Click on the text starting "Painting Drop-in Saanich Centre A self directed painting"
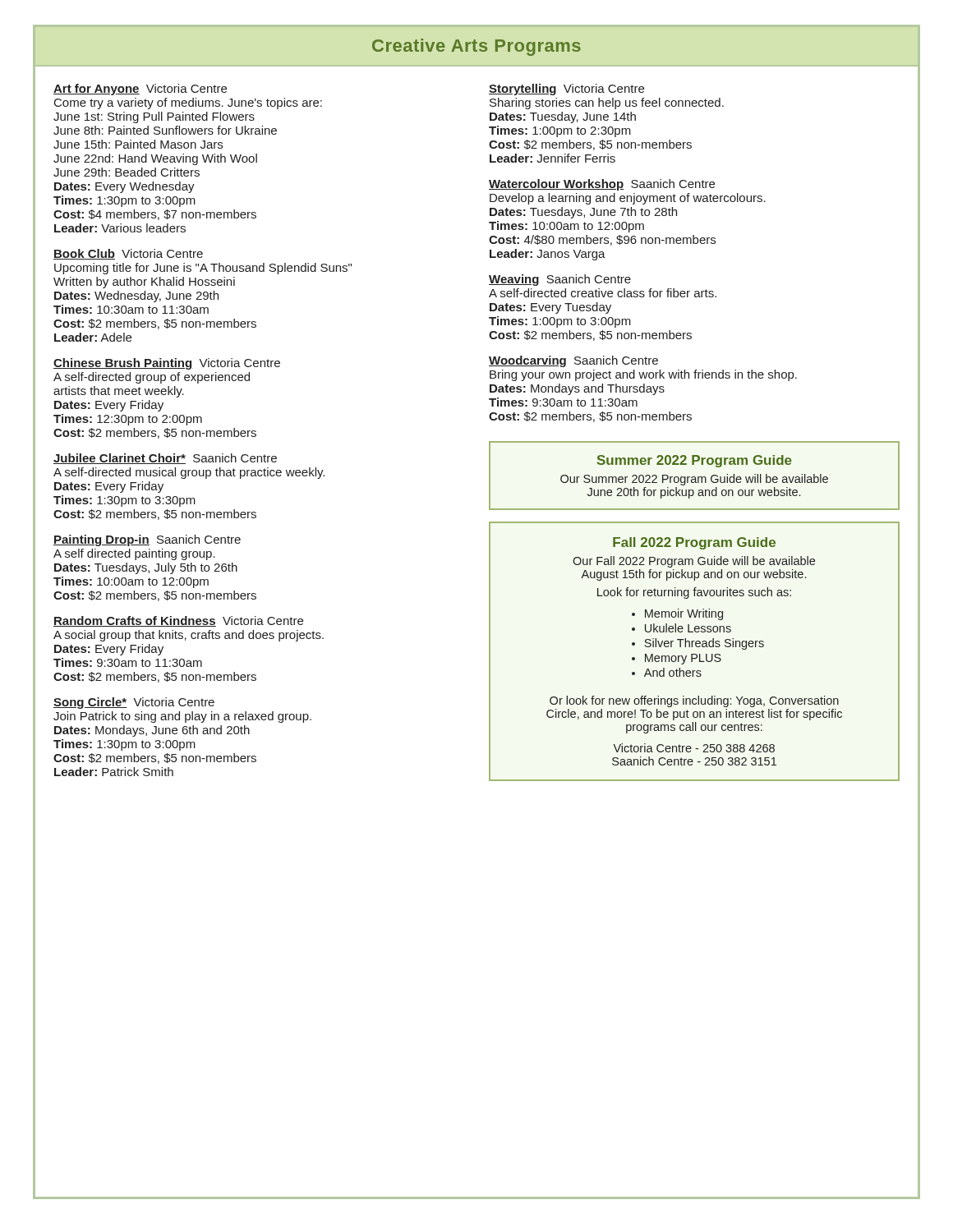This screenshot has height=1232, width=953. click(155, 567)
